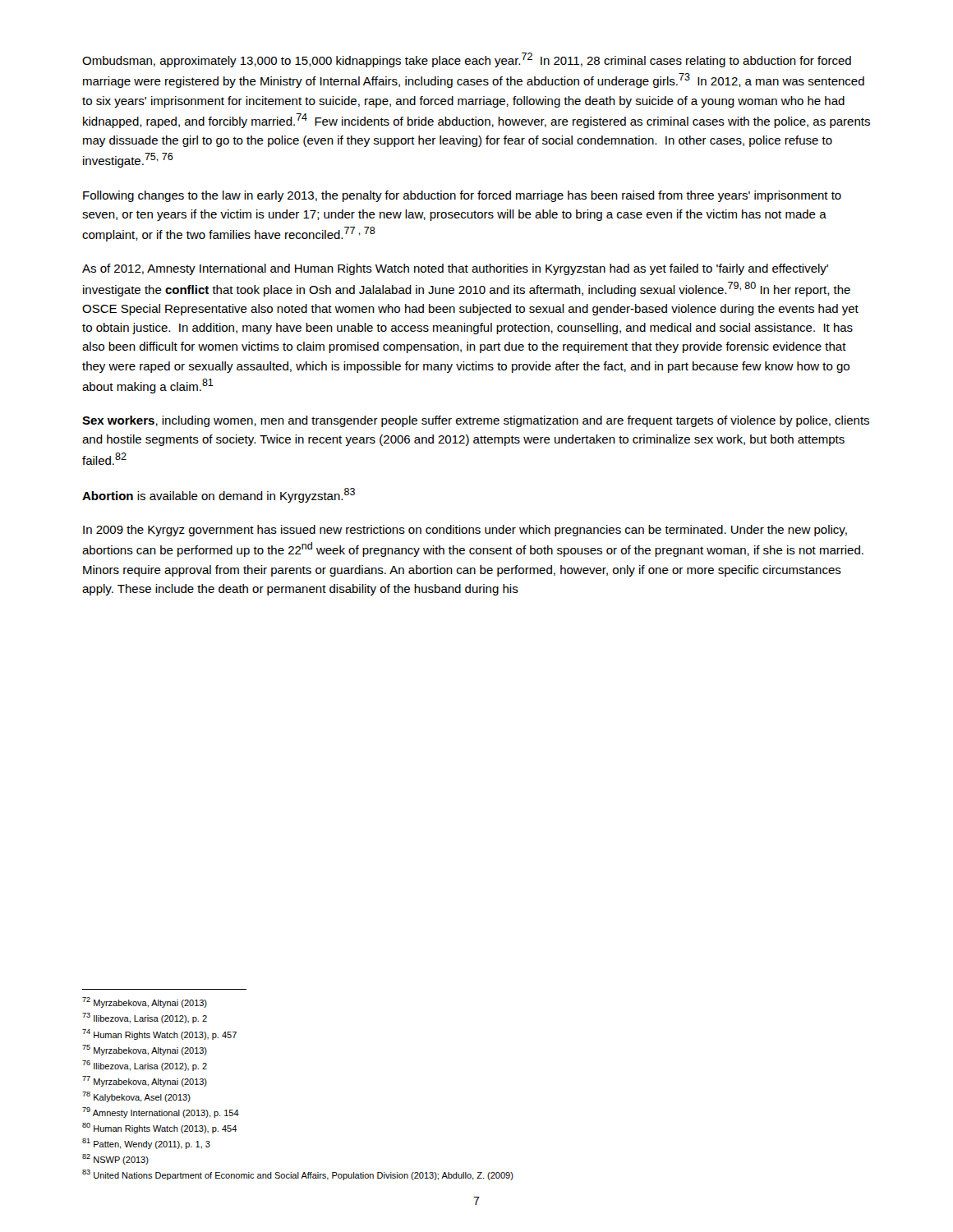The image size is (953, 1232).
Task: Locate the region starting "79 Amnesty International"
Action: click(x=160, y=1111)
